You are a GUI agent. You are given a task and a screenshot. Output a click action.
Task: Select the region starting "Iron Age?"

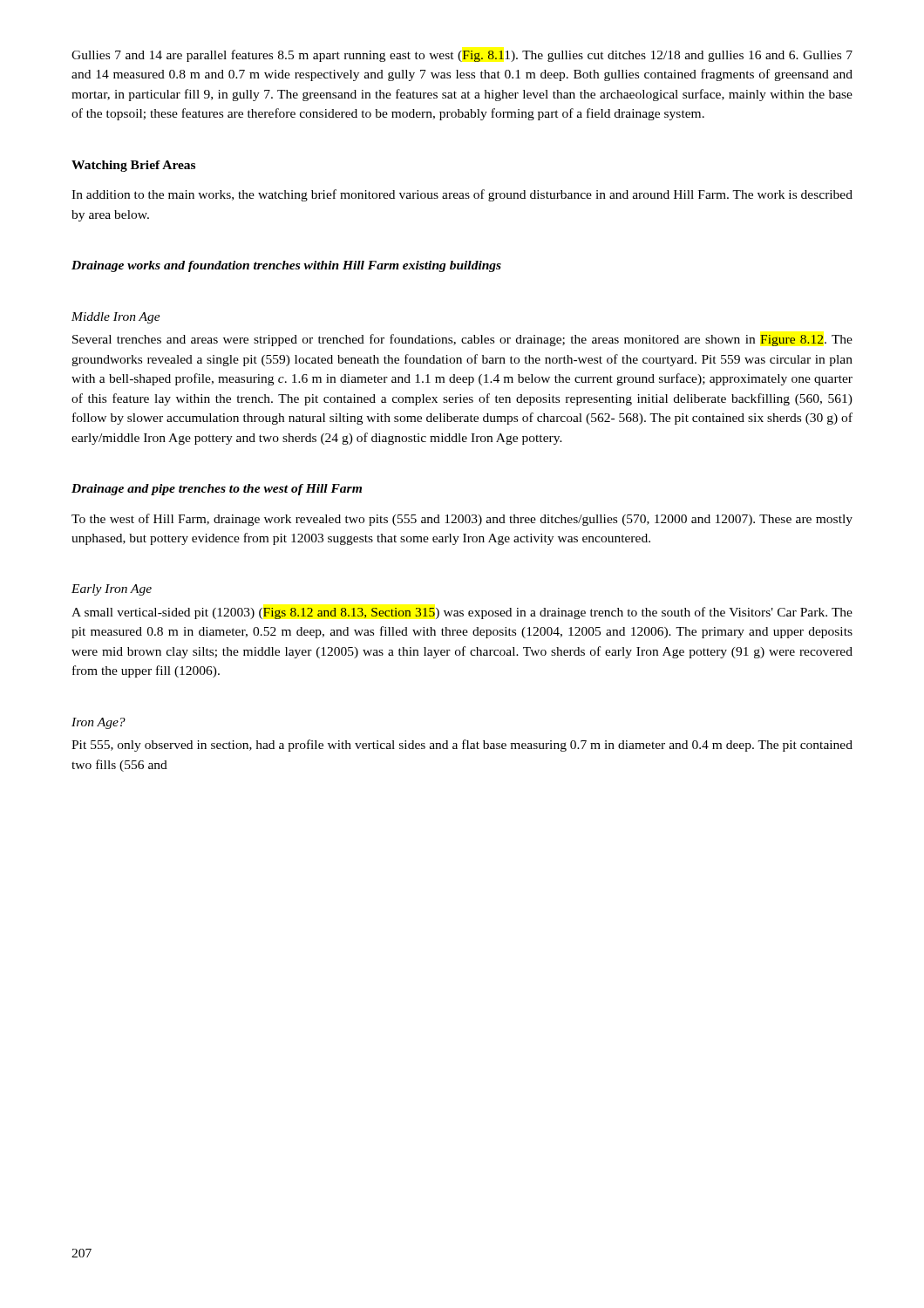98,721
